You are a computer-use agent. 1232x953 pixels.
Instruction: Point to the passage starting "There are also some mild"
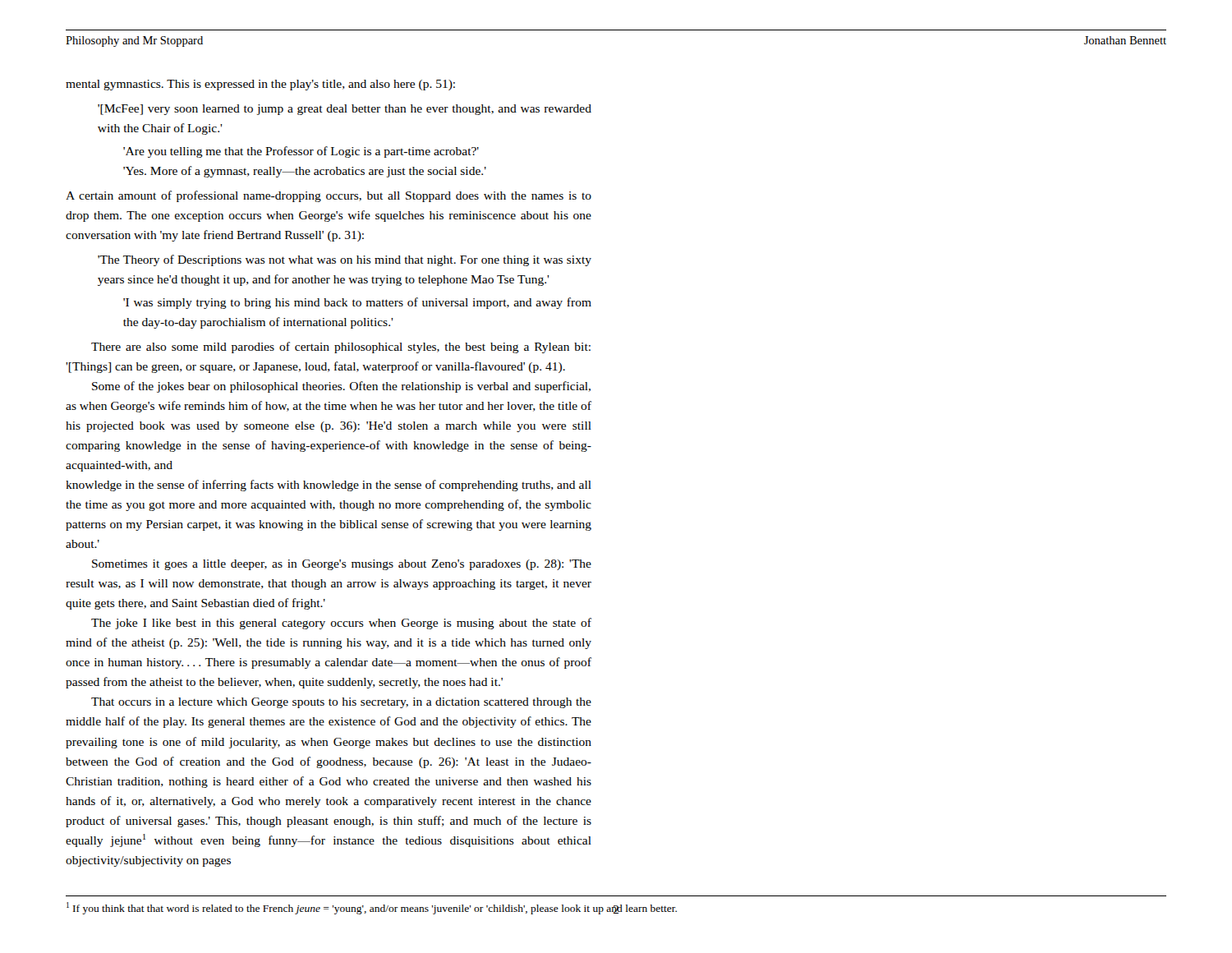click(x=329, y=357)
